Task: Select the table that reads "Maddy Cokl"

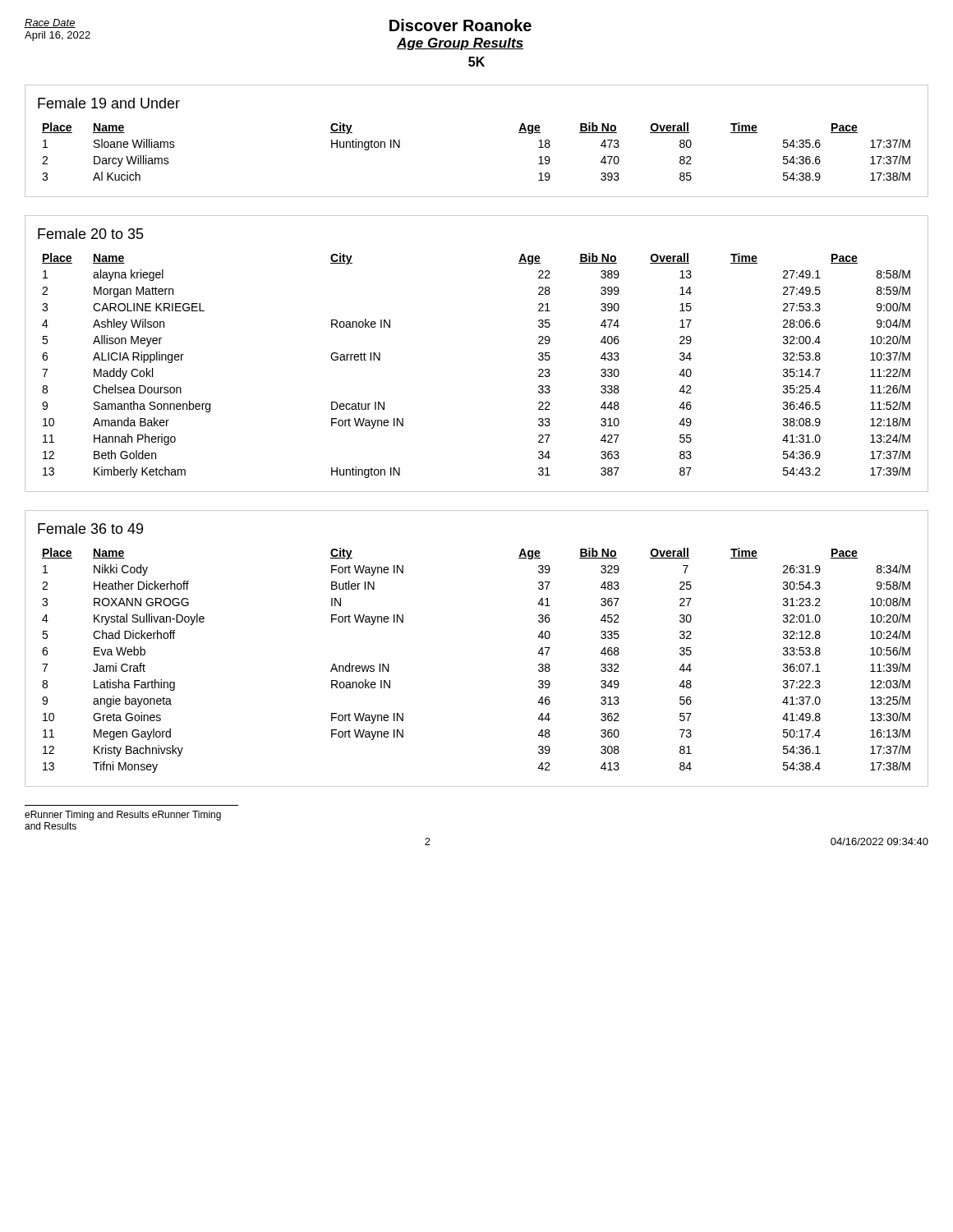Action: [x=476, y=365]
